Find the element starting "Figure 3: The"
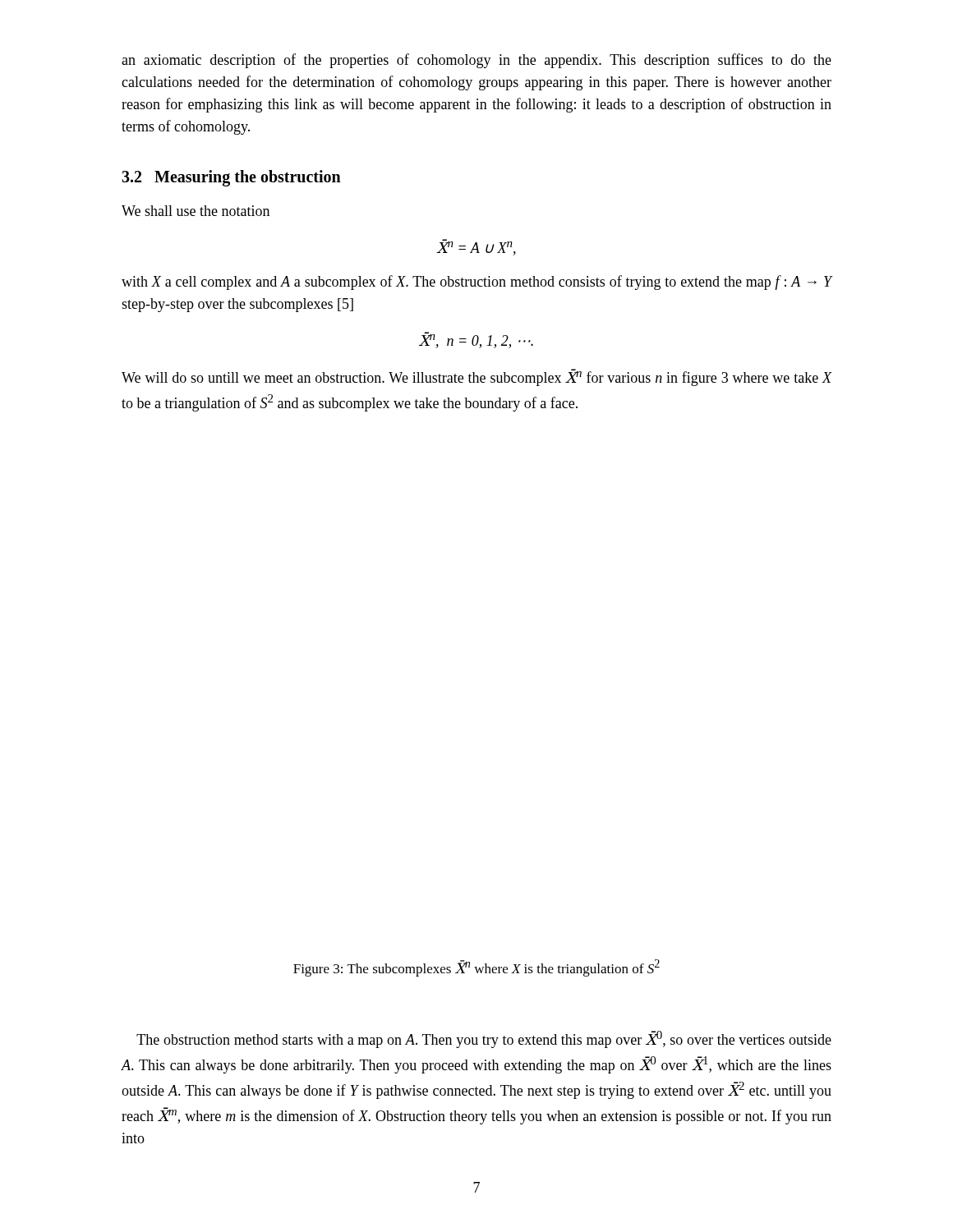953x1232 pixels. pyautogui.click(x=476, y=967)
